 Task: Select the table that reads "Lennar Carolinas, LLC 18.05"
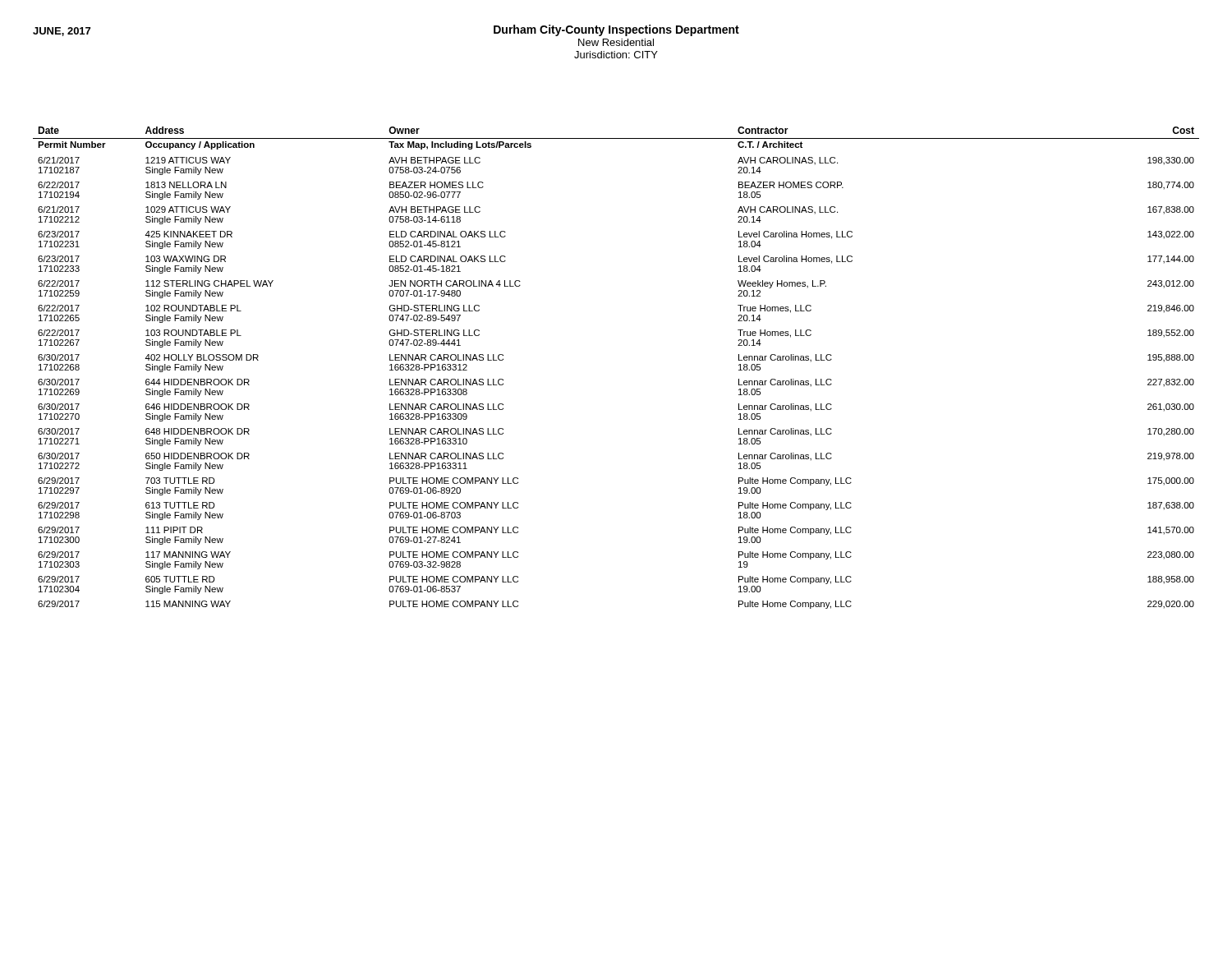[616, 341]
